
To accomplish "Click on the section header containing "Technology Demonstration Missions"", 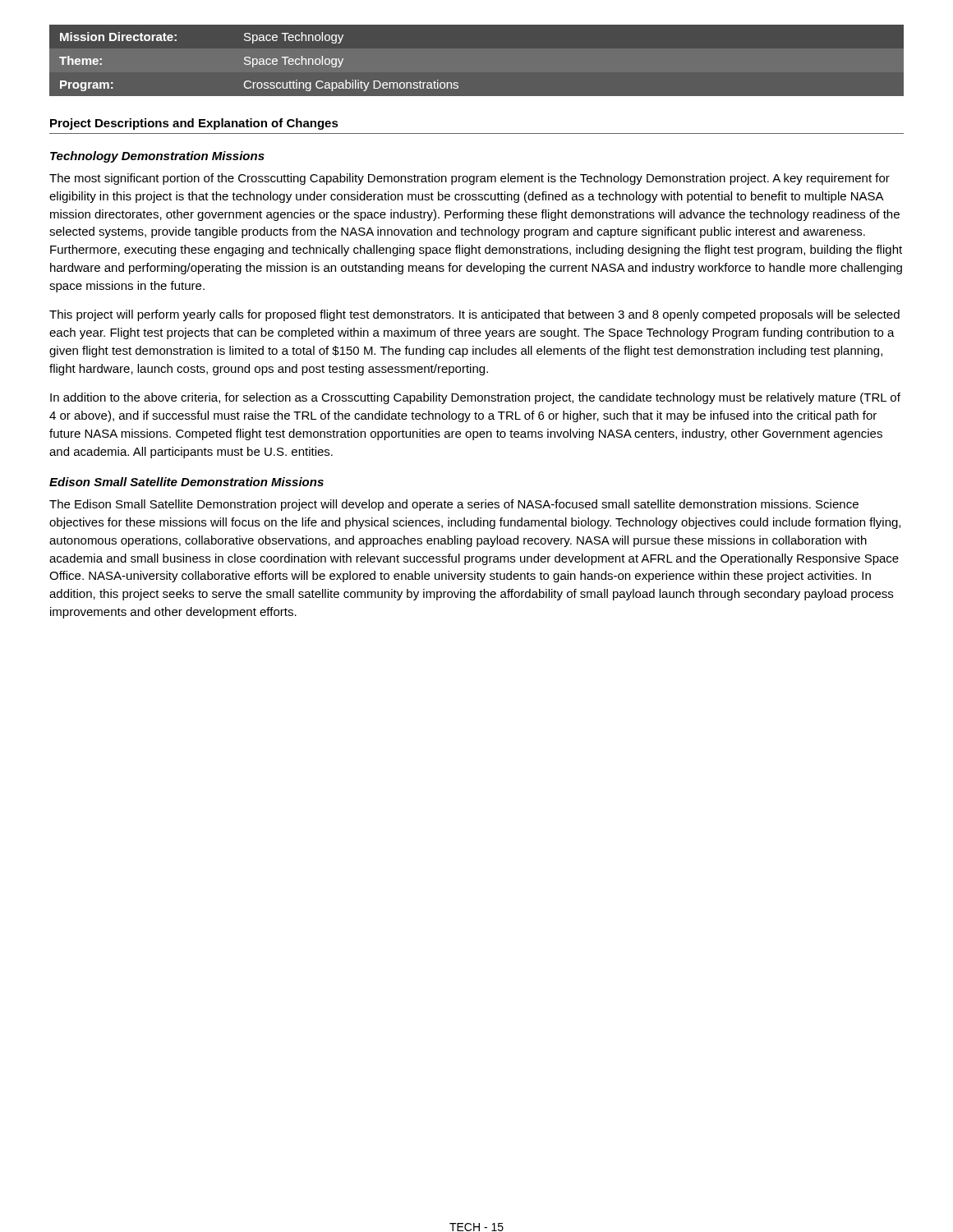I will [157, 156].
